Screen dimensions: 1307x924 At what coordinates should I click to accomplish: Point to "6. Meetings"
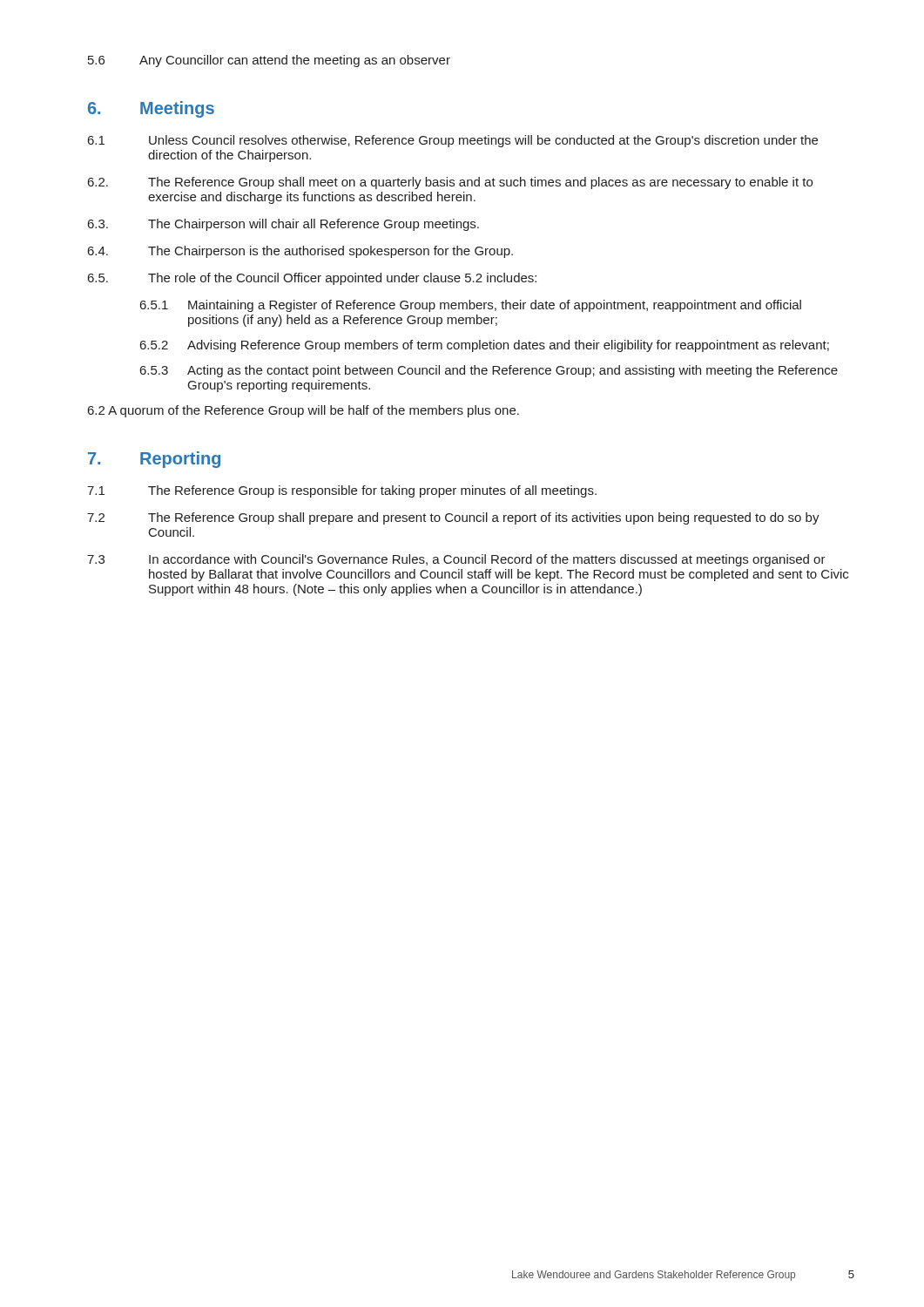coord(151,108)
